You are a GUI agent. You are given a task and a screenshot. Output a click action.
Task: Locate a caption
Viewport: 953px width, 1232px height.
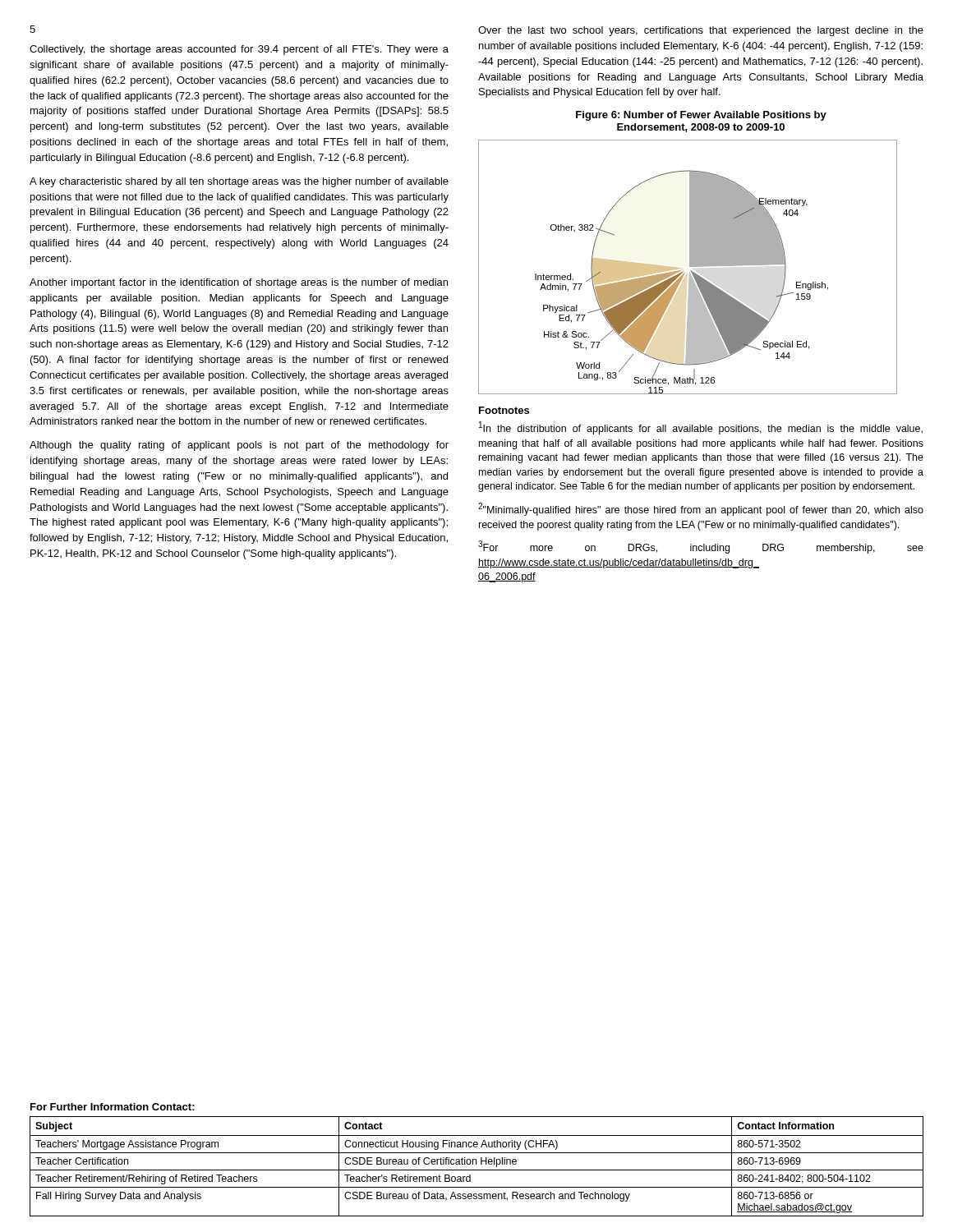pyautogui.click(x=701, y=121)
